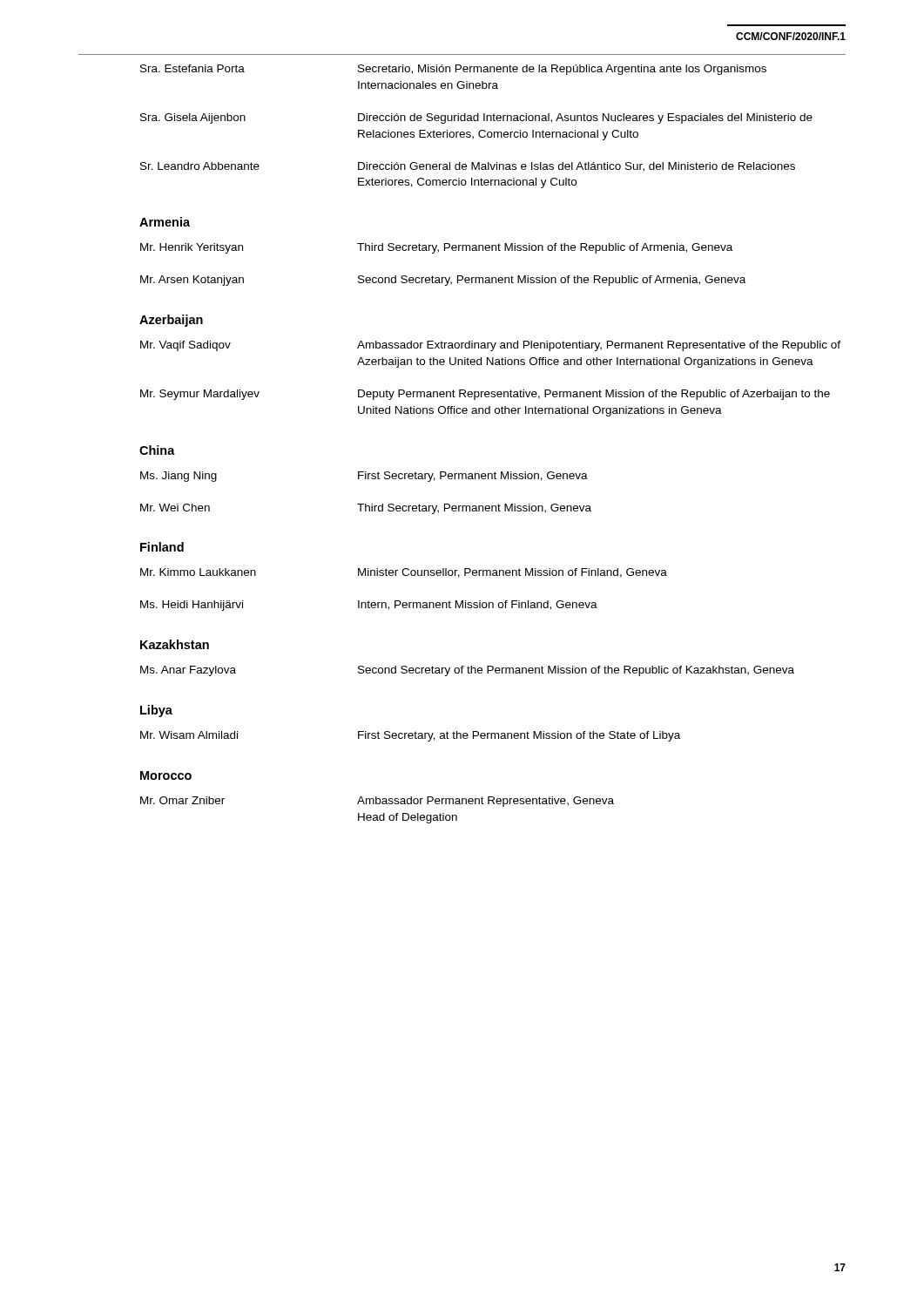Click on the text starting "Ms. Anar Fazylova Second Secretary"
This screenshot has width=924, height=1307.
tap(492, 671)
